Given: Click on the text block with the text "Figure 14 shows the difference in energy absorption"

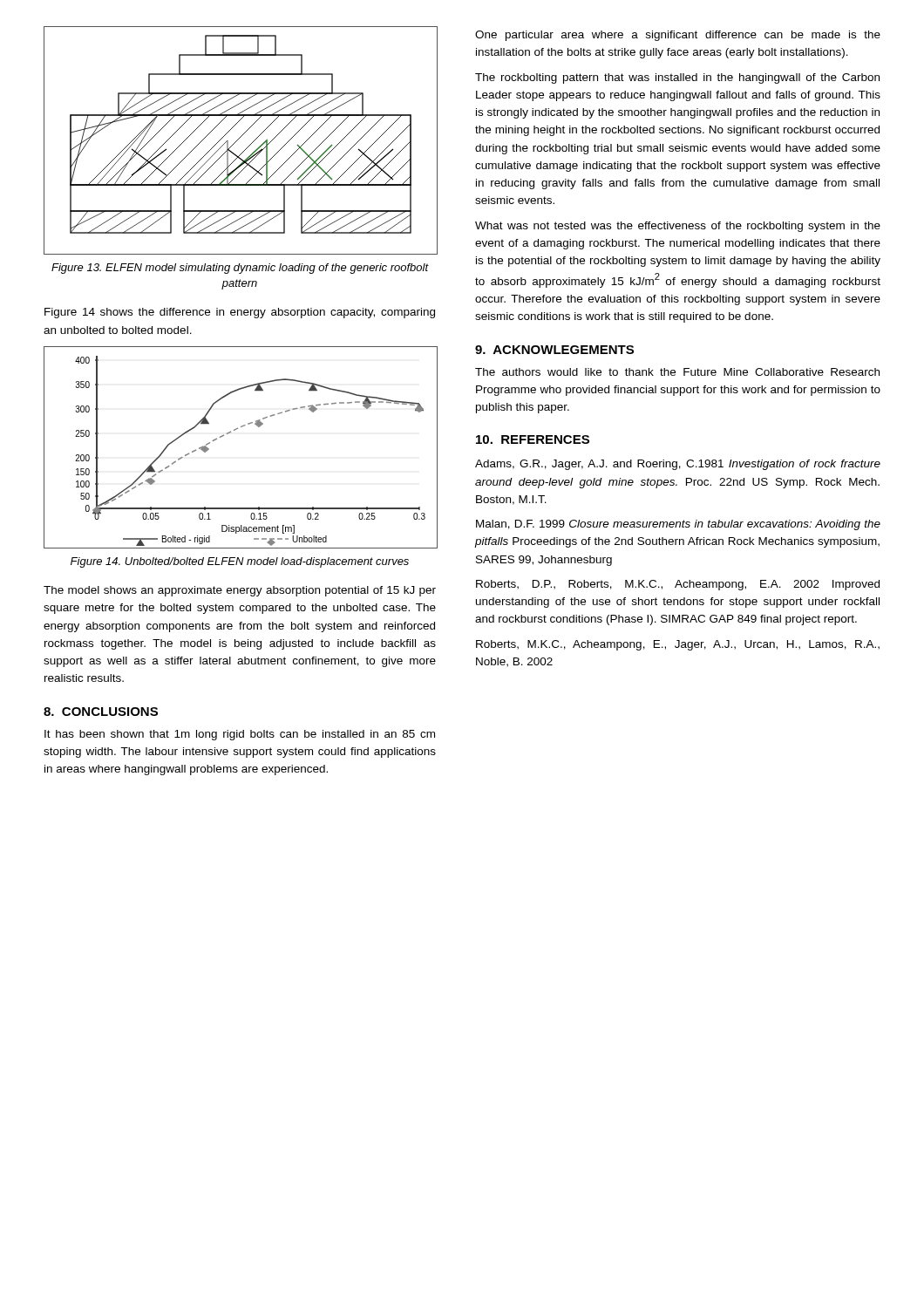Looking at the screenshot, I should tap(240, 321).
